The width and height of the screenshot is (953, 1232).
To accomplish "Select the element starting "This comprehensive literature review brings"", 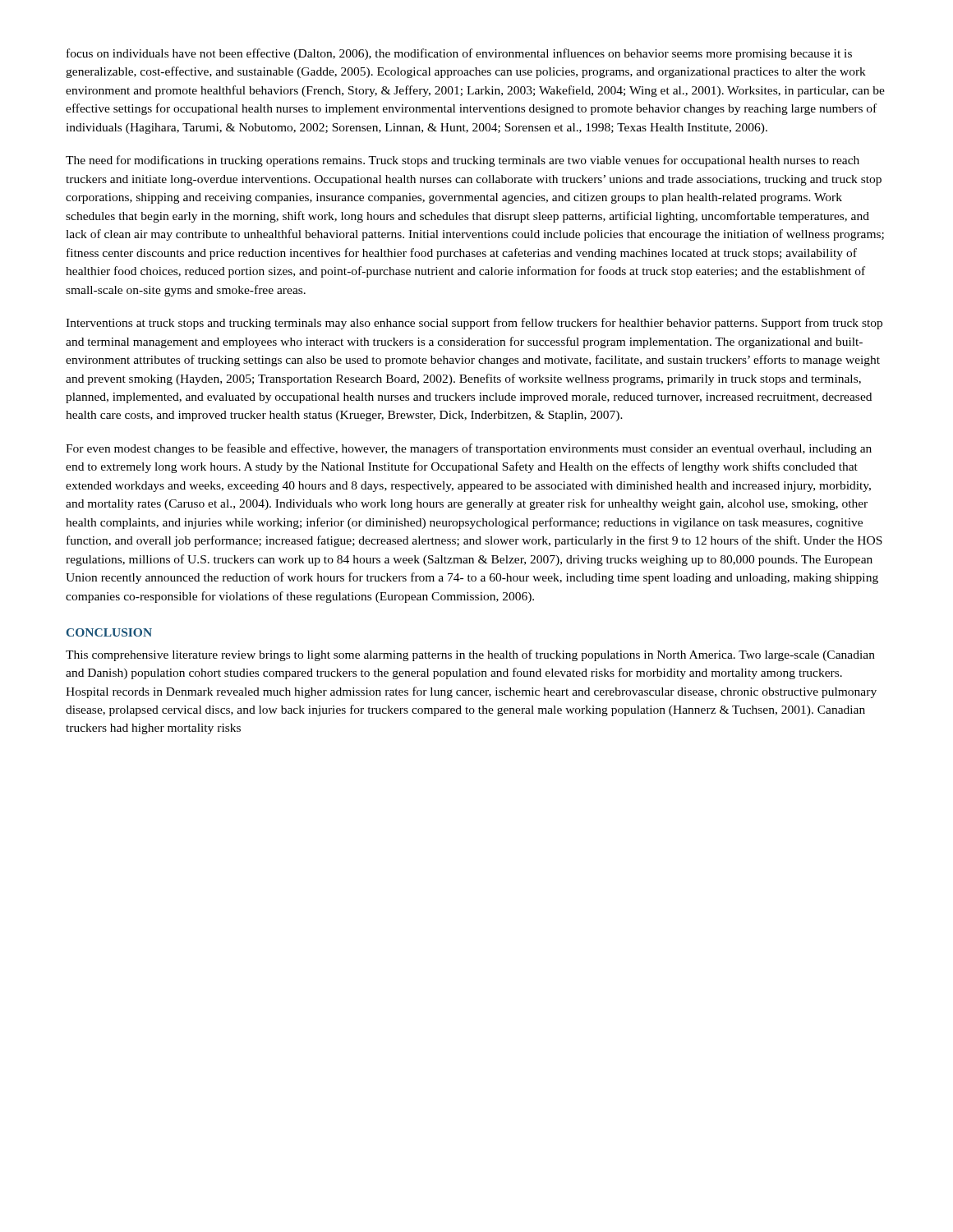I will [x=471, y=691].
